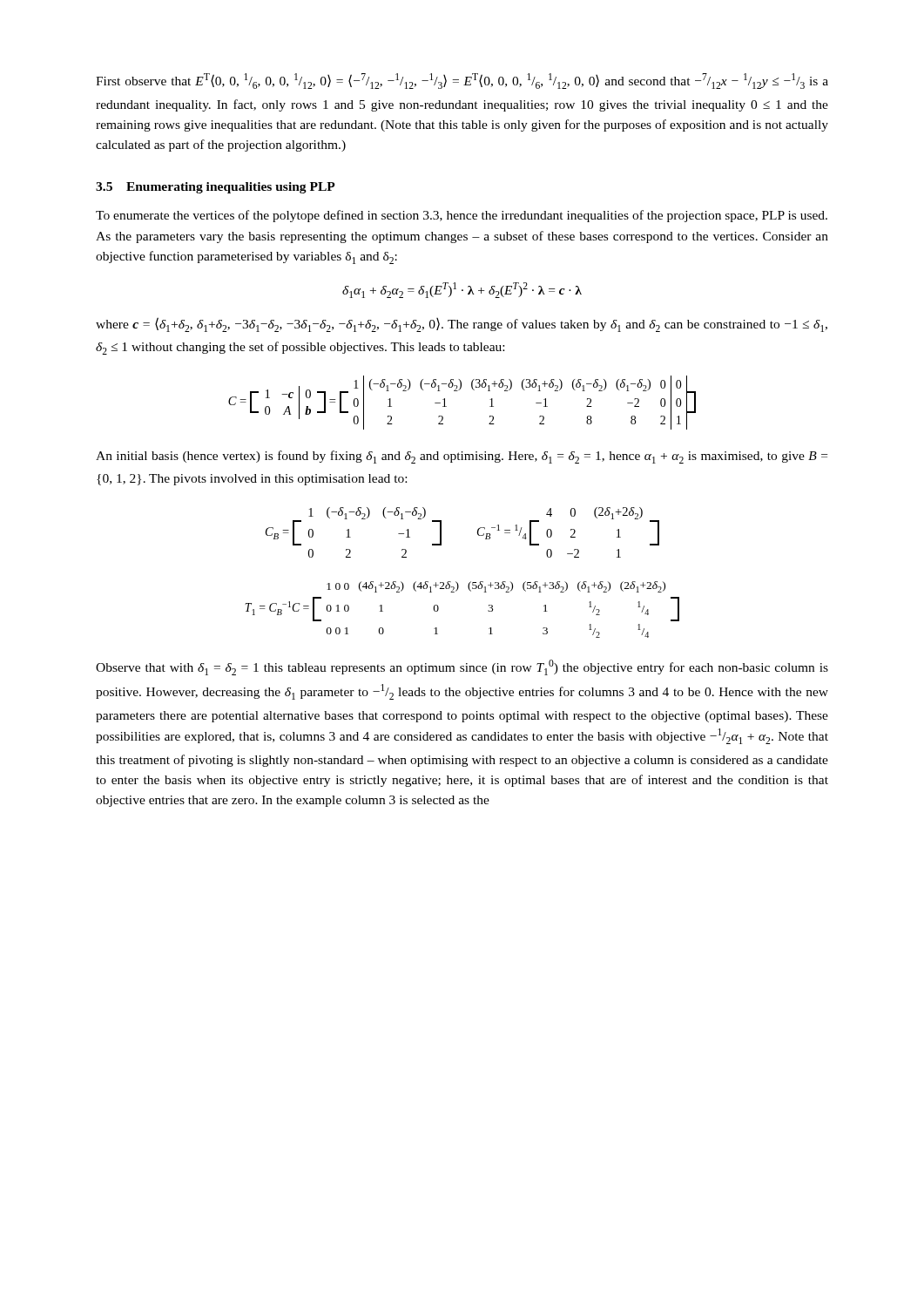
Task: Locate the text "3.5 Enumerating inequalities using PLP"
Action: point(215,186)
